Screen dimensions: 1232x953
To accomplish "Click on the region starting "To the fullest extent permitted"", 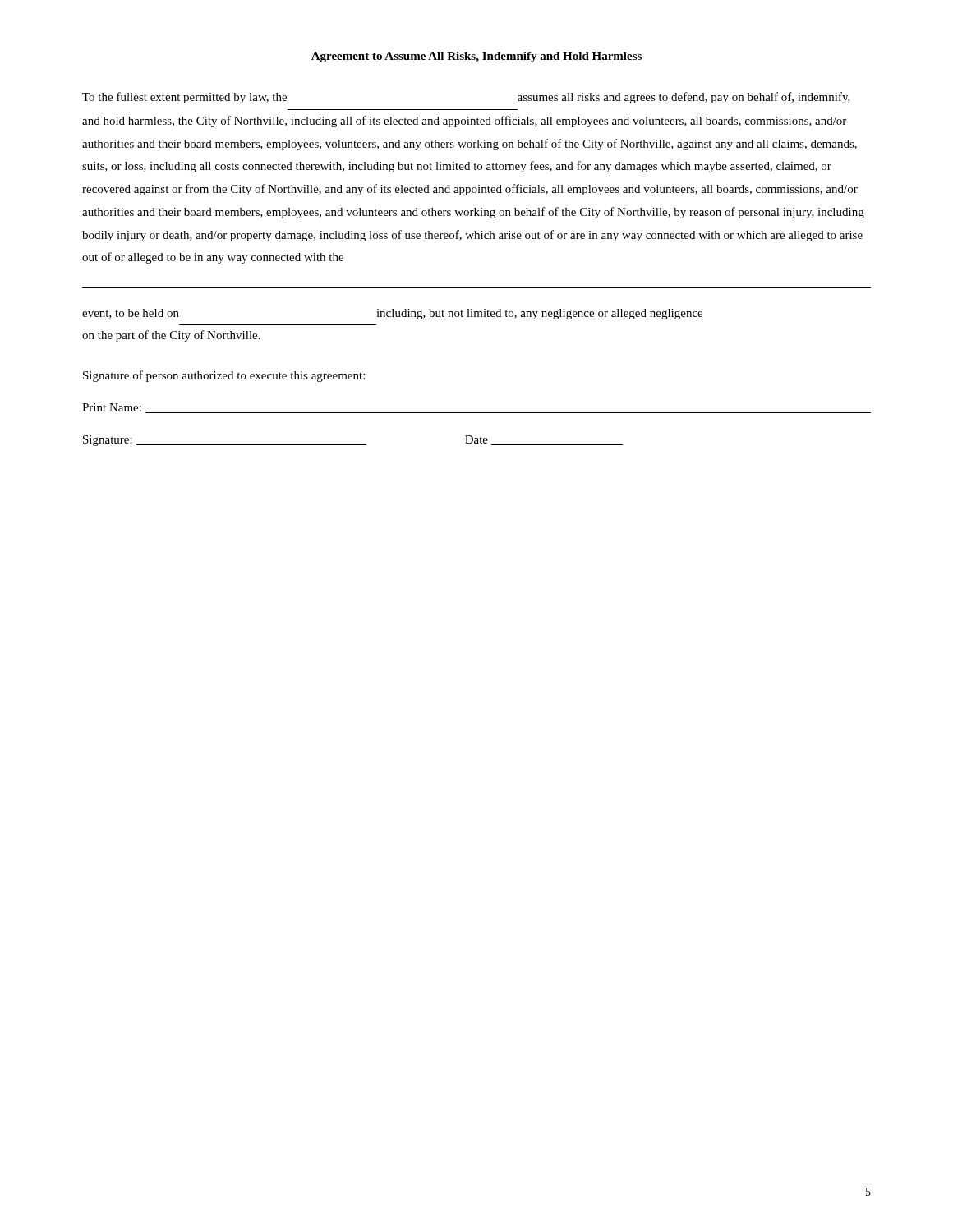I will click(473, 175).
